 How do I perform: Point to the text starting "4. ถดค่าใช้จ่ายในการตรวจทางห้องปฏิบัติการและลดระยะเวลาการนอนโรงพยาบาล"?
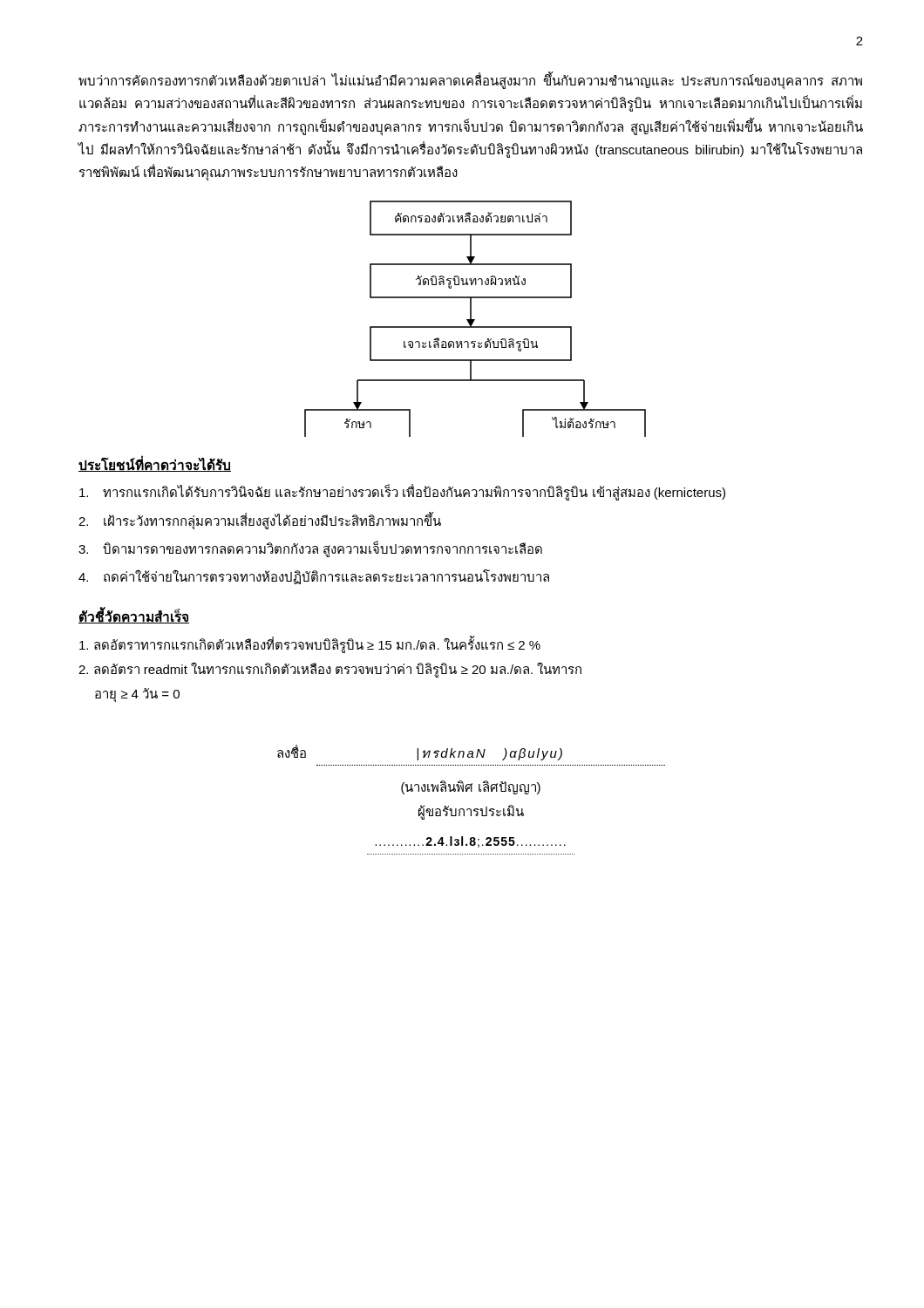(471, 577)
